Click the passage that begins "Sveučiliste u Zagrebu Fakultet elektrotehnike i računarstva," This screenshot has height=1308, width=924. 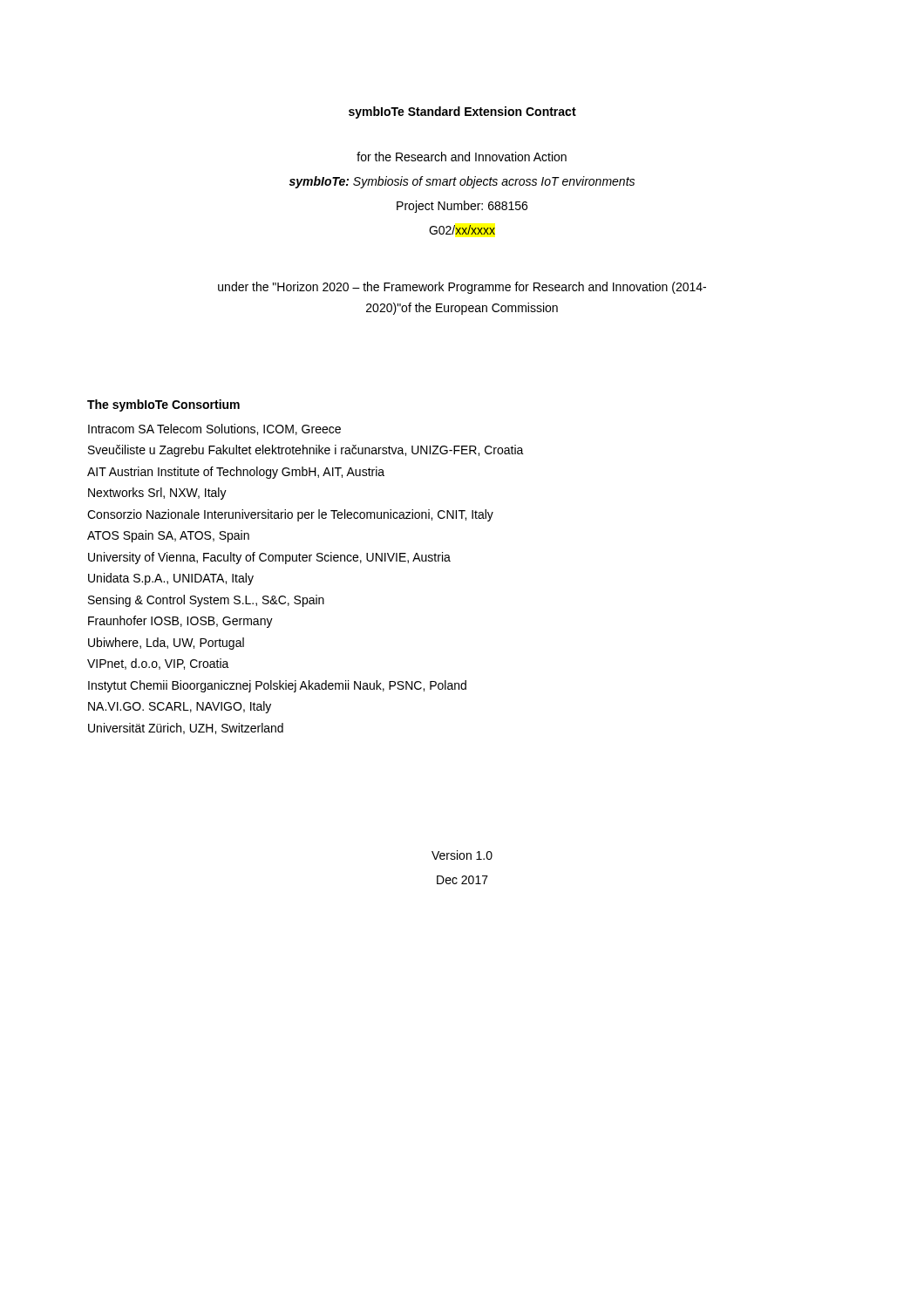tap(305, 450)
